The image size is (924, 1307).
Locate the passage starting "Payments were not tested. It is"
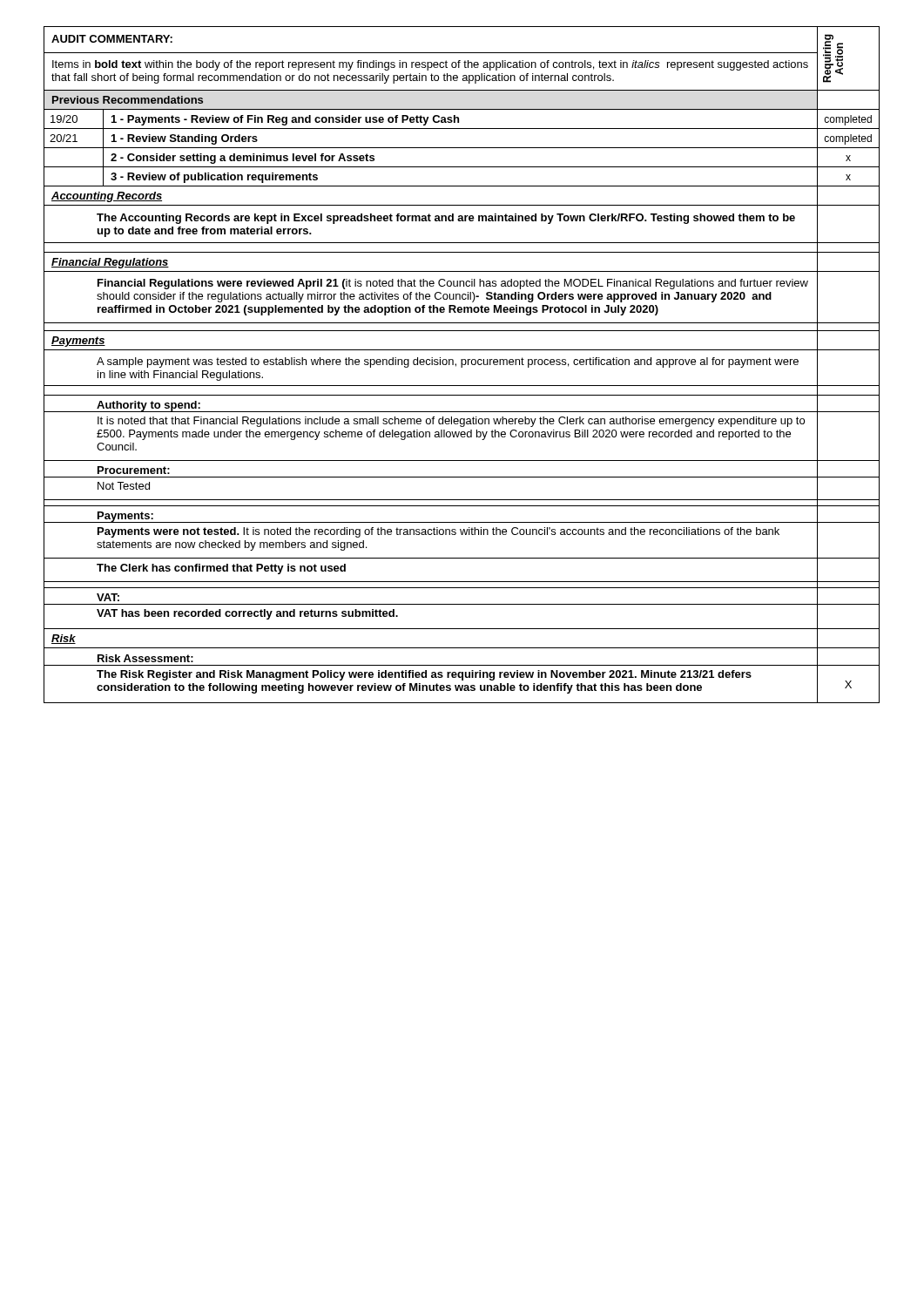point(438,538)
